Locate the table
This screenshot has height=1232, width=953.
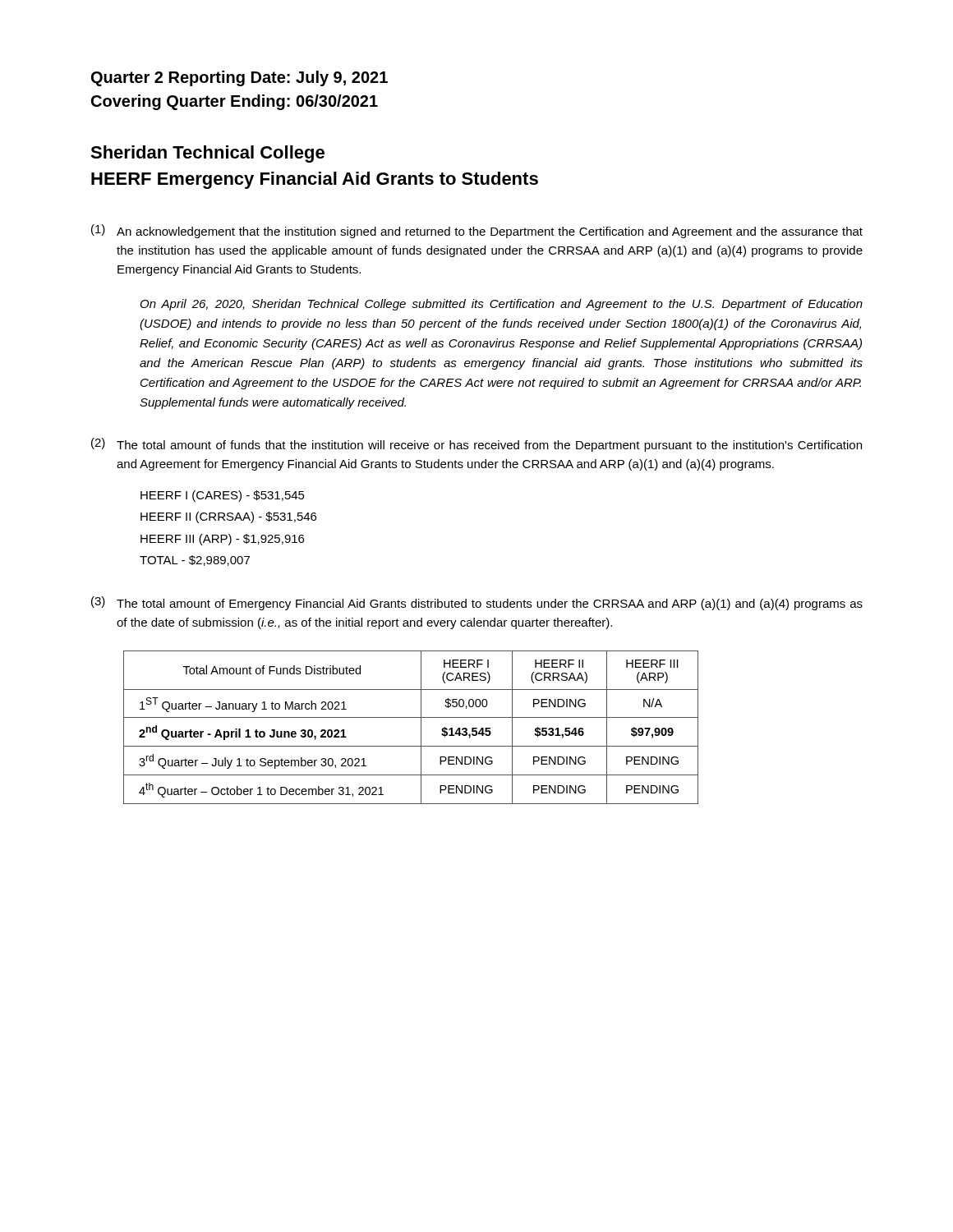493,727
